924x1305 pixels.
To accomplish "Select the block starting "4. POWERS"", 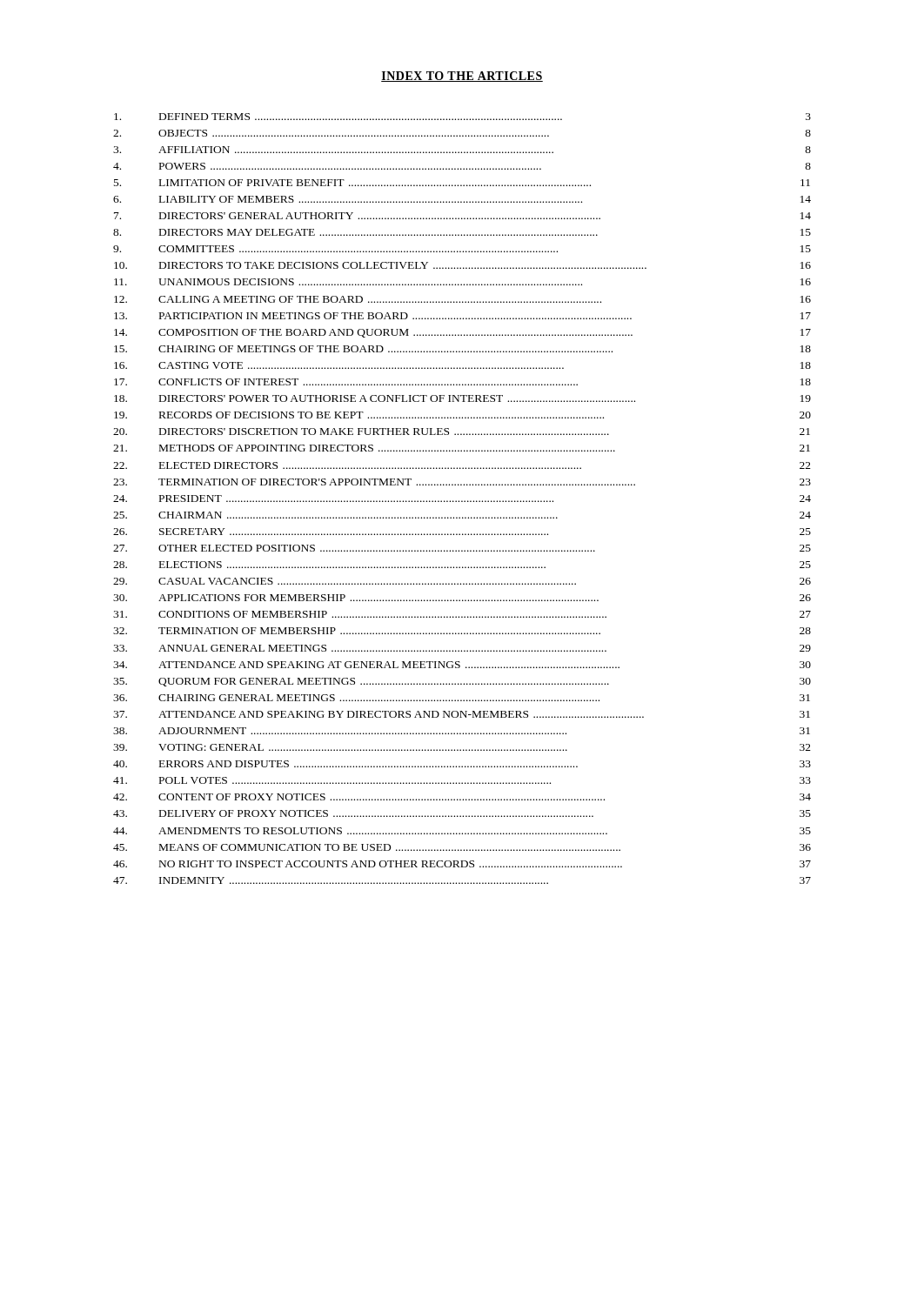I will (x=462, y=166).
